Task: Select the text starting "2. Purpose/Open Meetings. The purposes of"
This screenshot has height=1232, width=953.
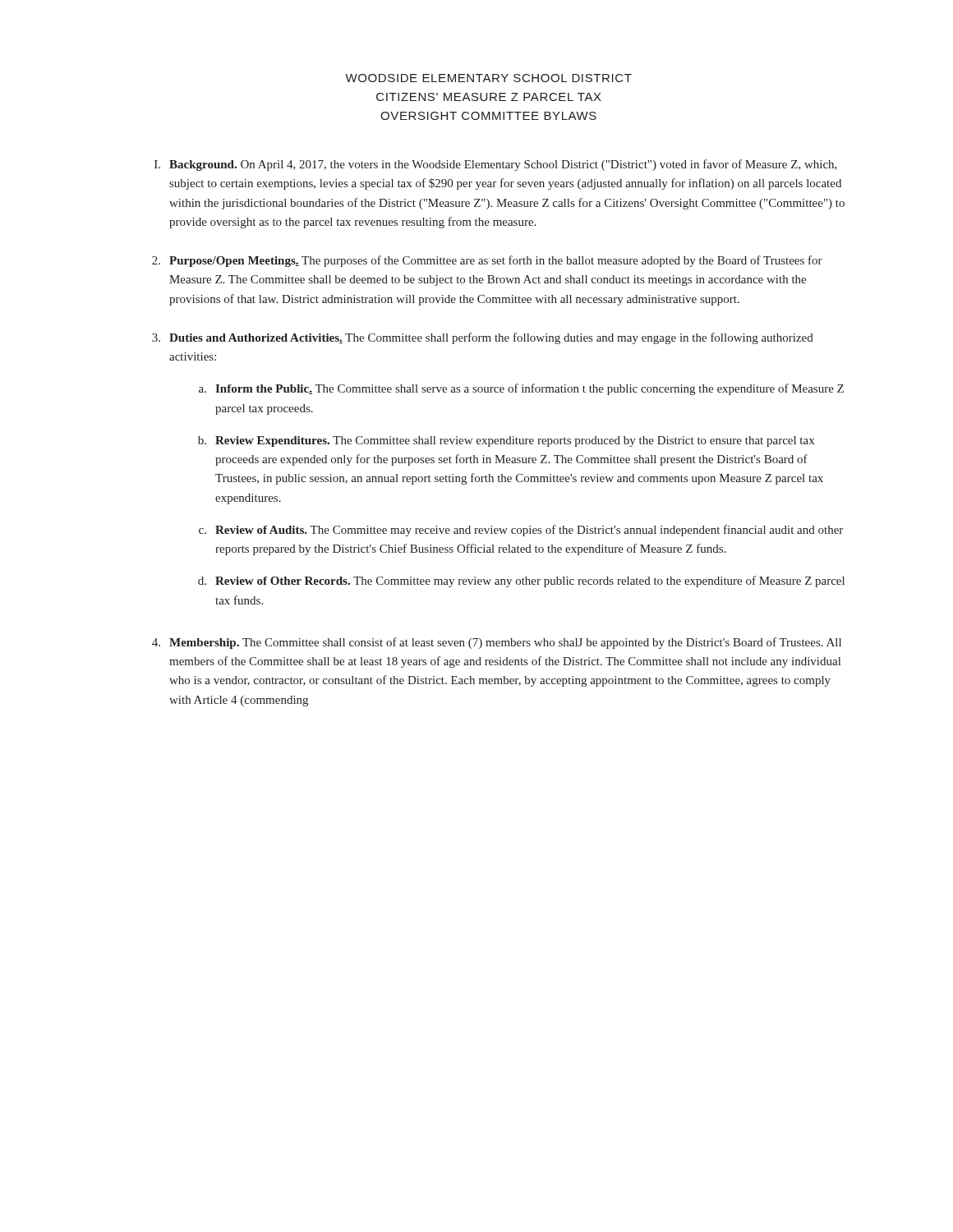Action: pyautogui.click(x=489, y=280)
